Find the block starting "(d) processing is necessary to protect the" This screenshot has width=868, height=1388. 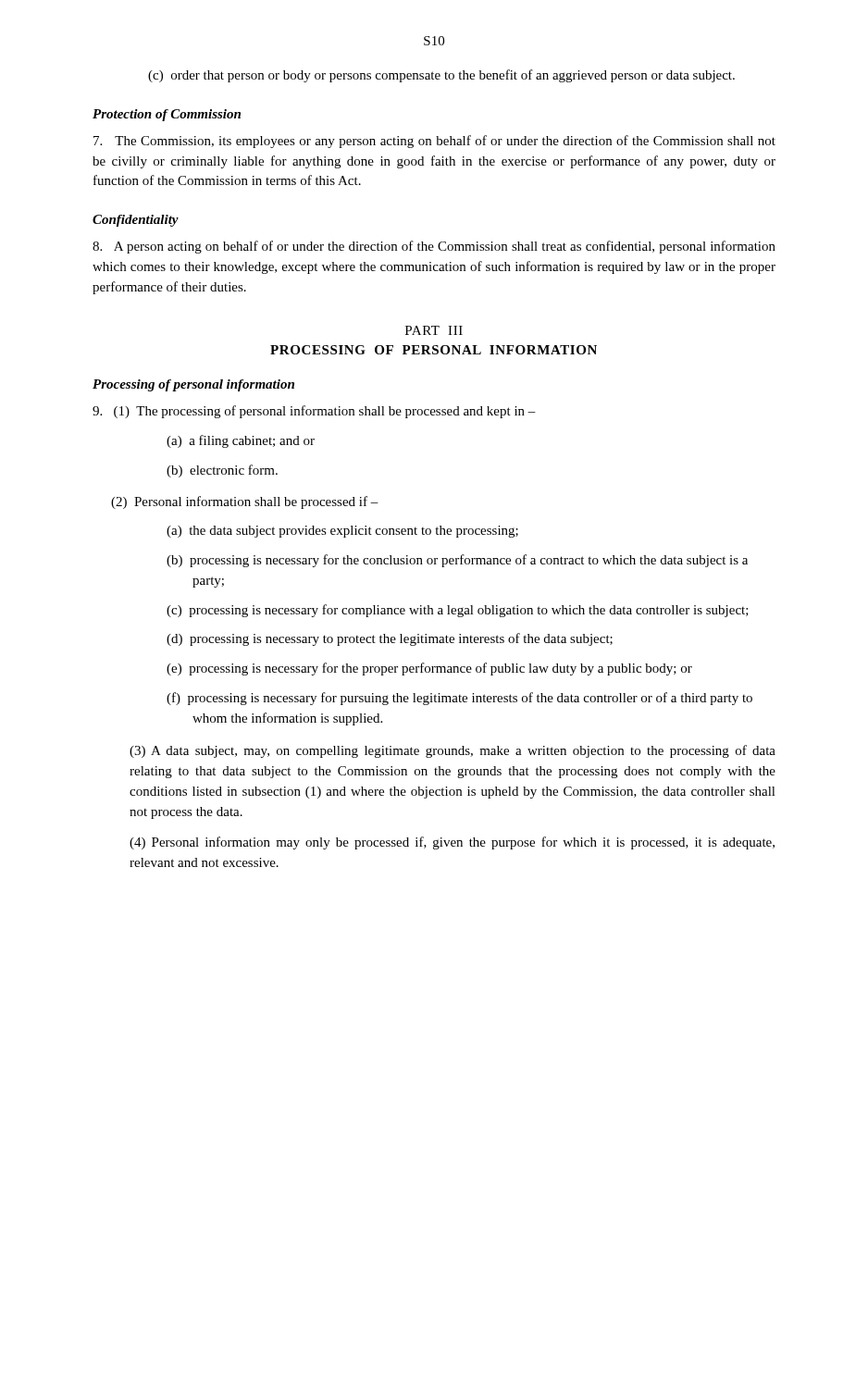390,639
